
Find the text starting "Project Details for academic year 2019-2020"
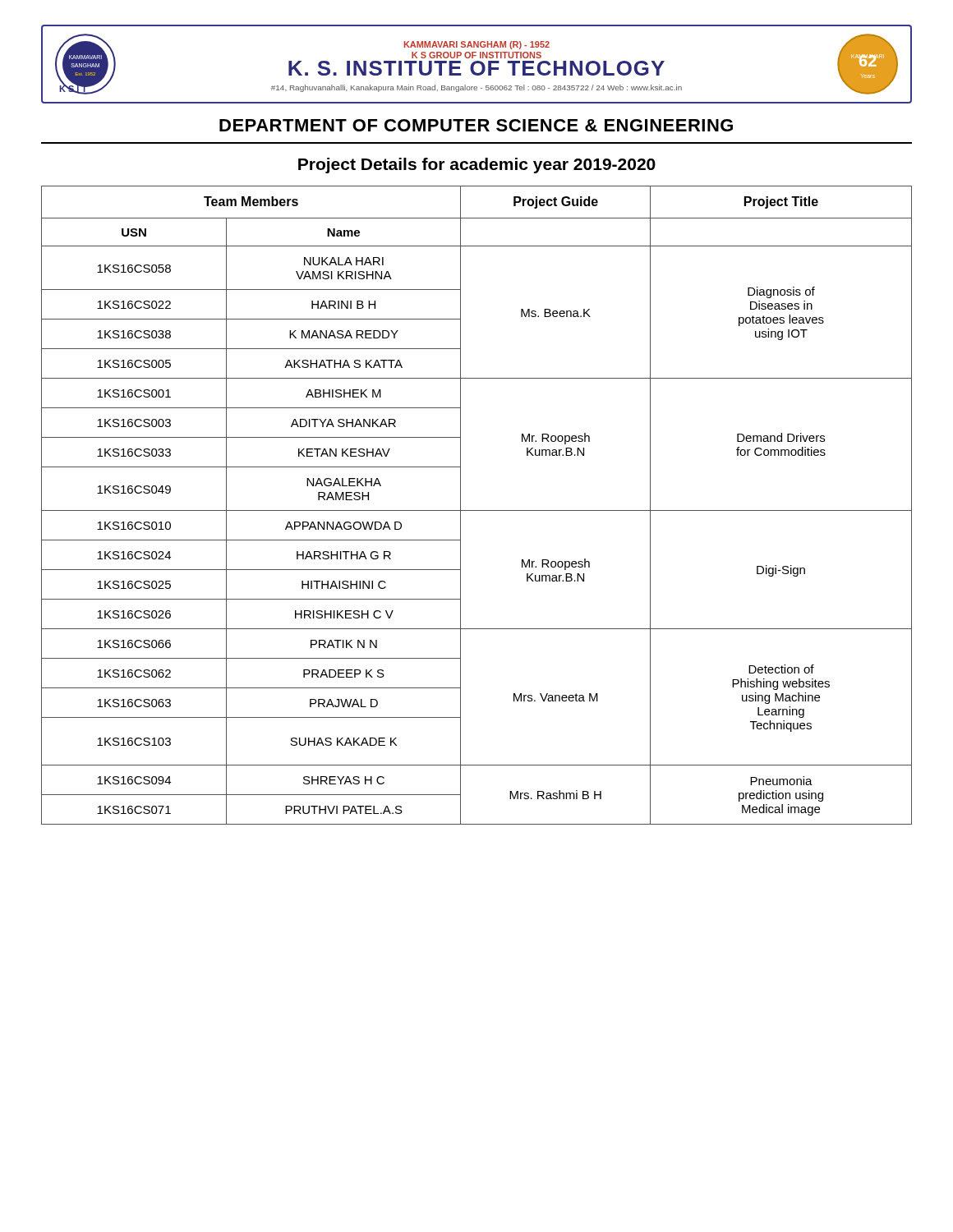pyautogui.click(x=476, y=164)
